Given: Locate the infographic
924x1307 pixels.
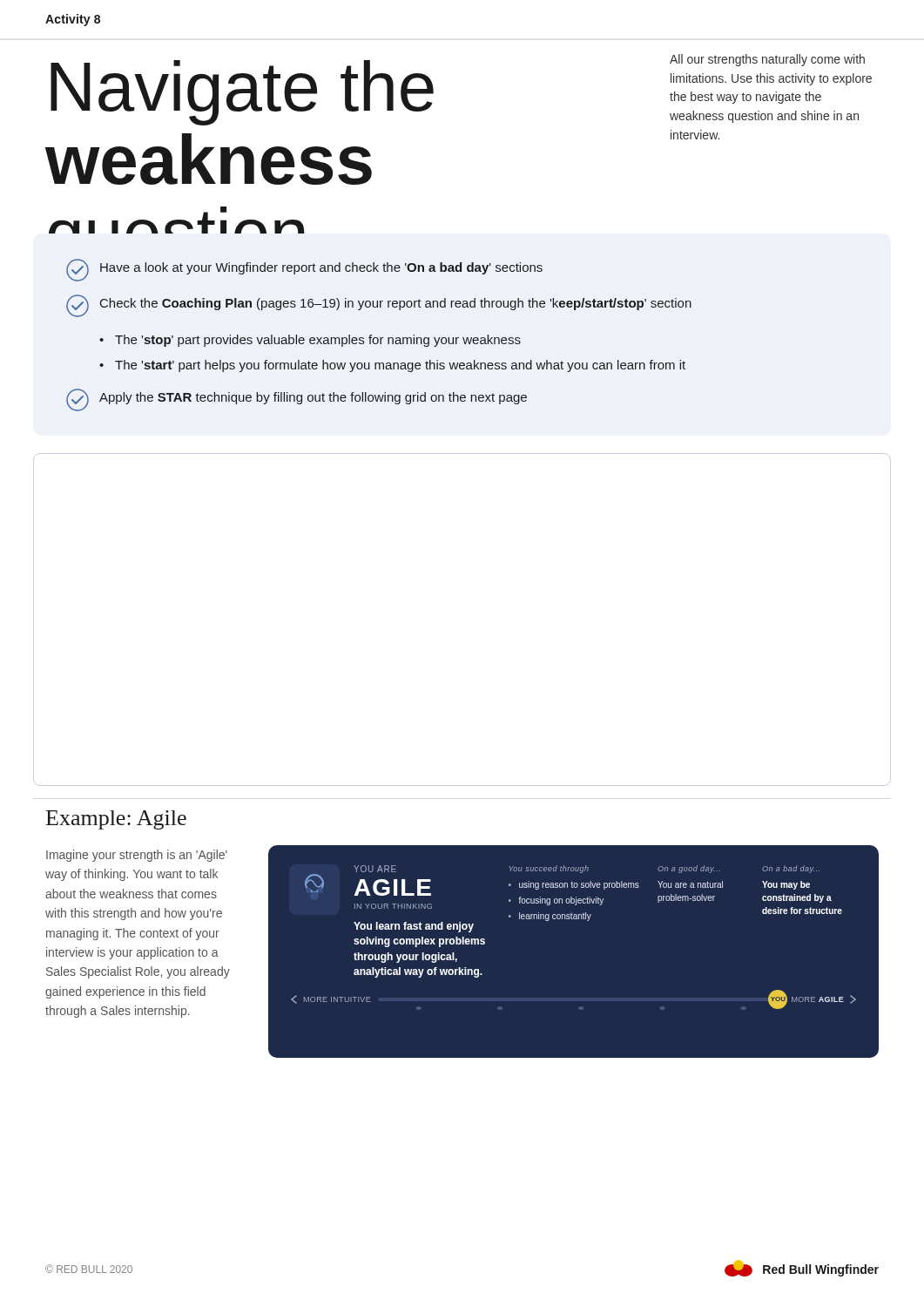Looking at the screenshot, I should [x=573, y=951].
